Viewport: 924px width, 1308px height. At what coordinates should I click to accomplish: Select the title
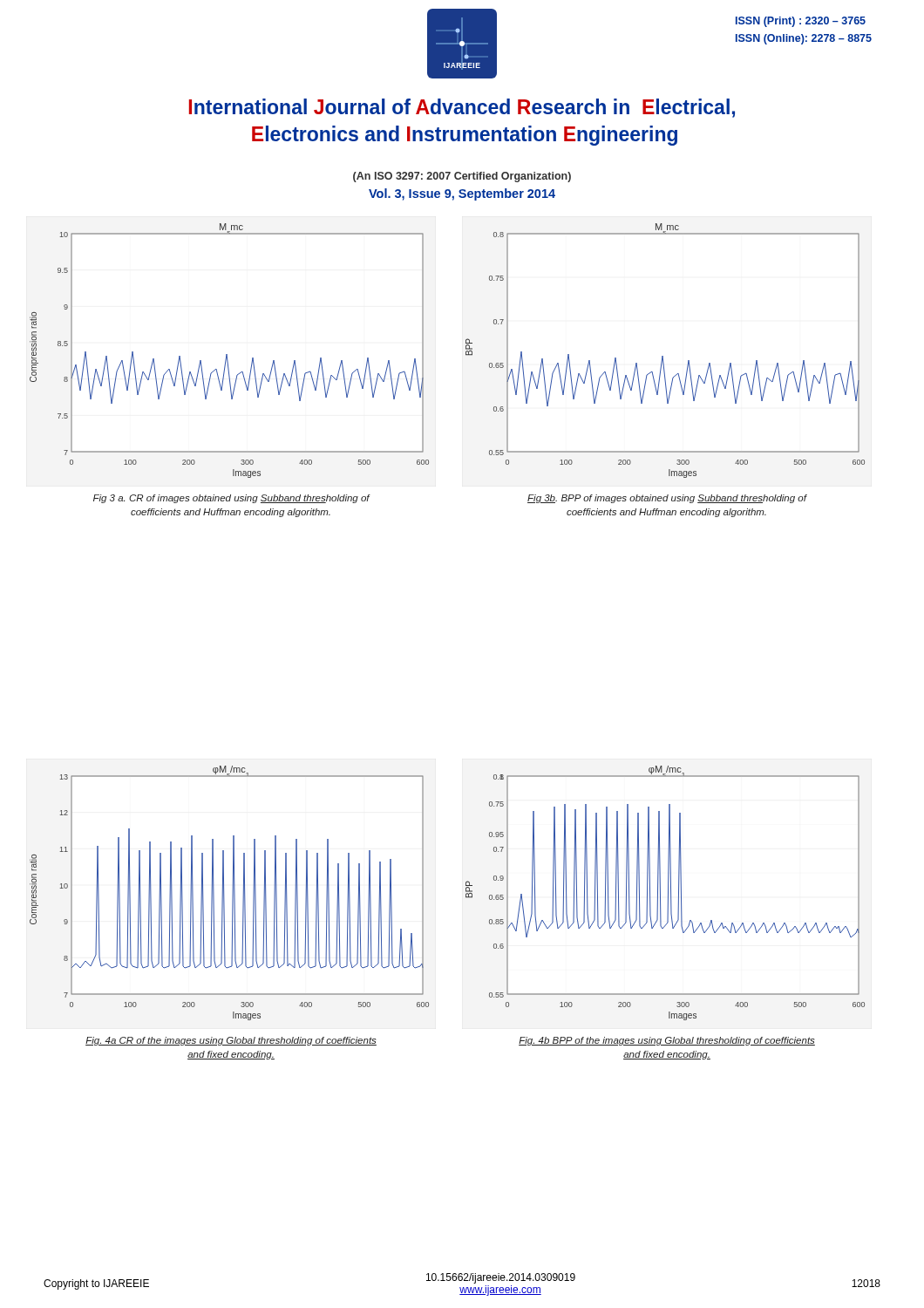(462, 121)
